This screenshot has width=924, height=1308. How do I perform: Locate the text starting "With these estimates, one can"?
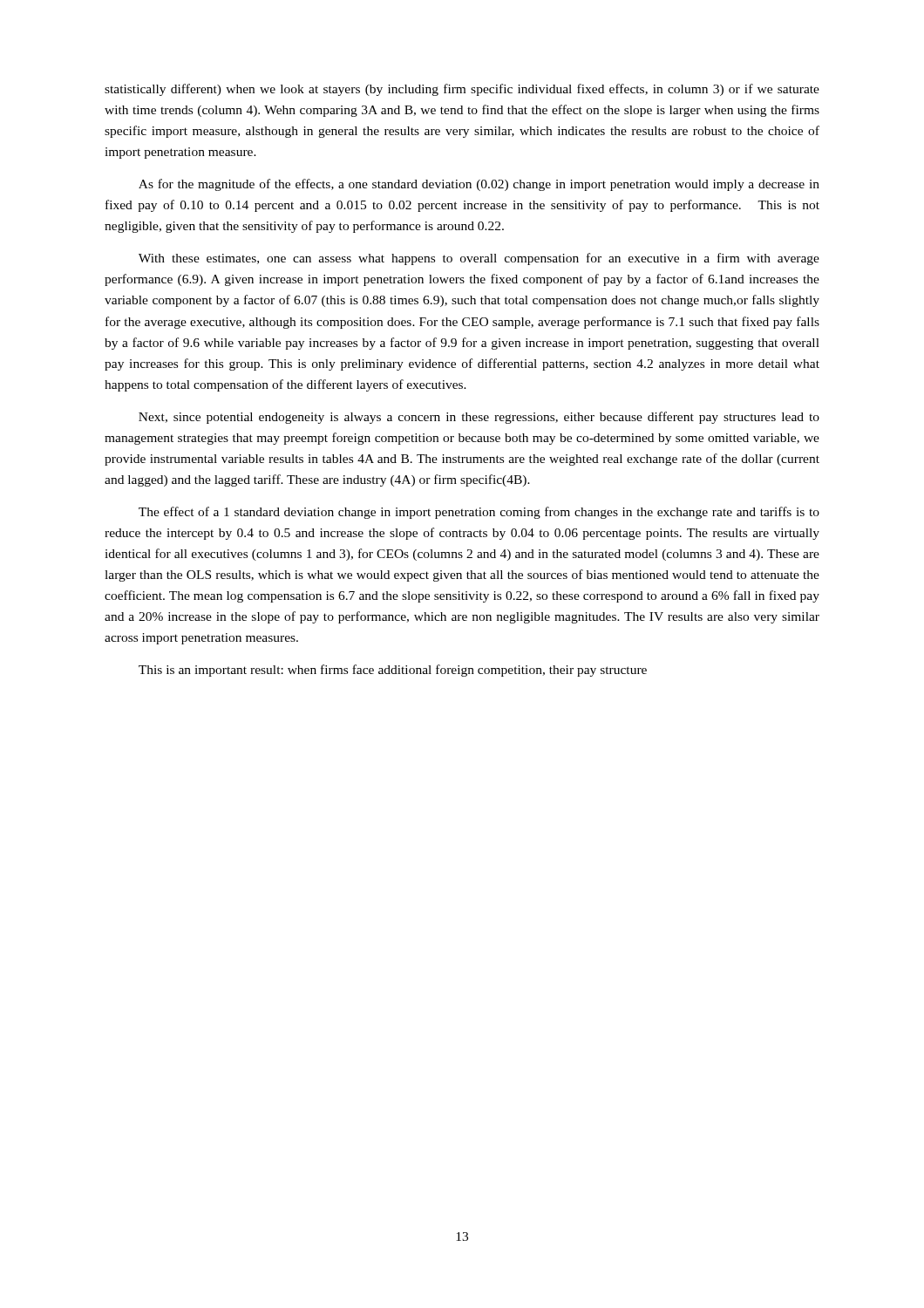[x=462, y=321]
